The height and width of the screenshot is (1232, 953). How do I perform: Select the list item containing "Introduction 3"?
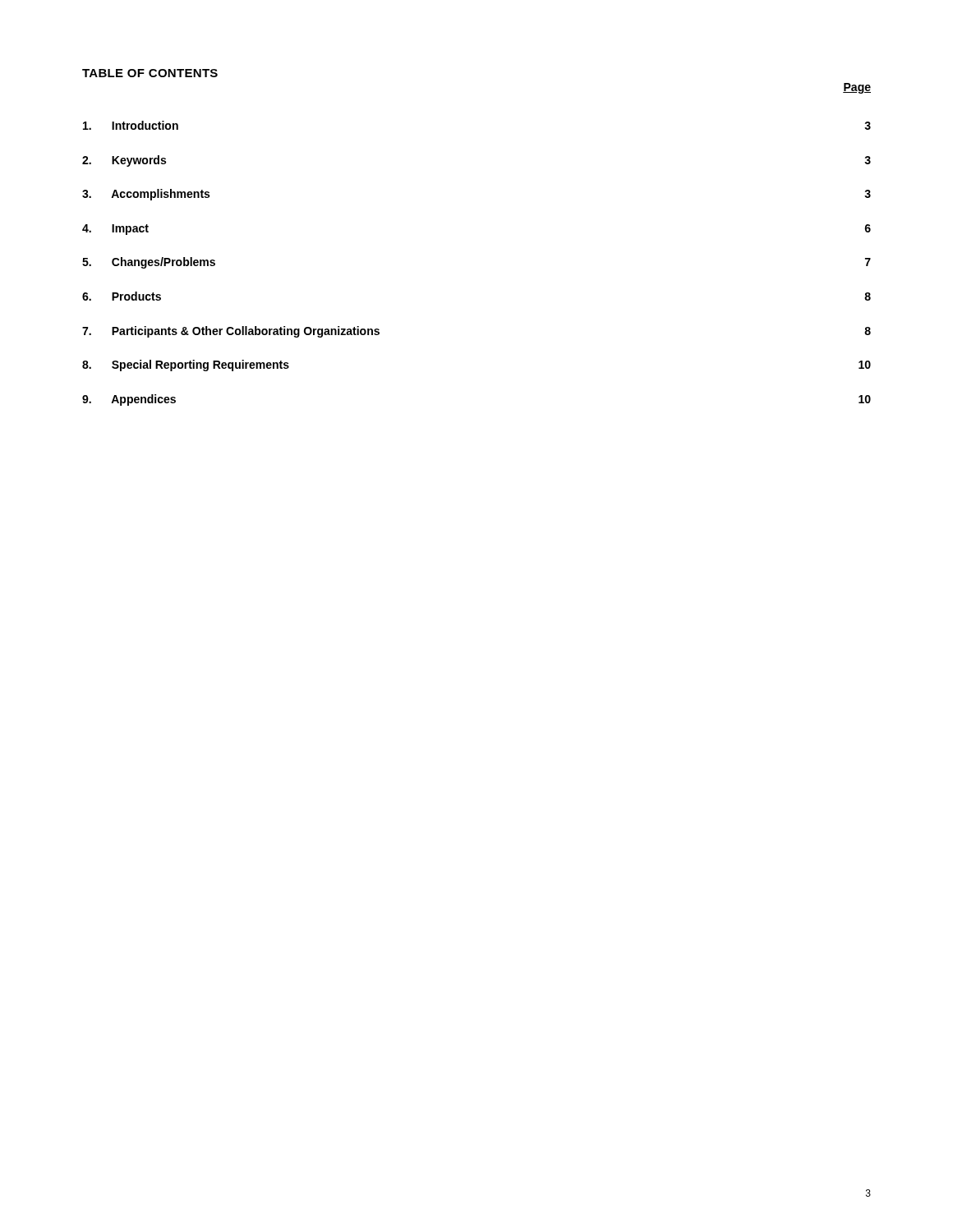click(x=147, y=125)
